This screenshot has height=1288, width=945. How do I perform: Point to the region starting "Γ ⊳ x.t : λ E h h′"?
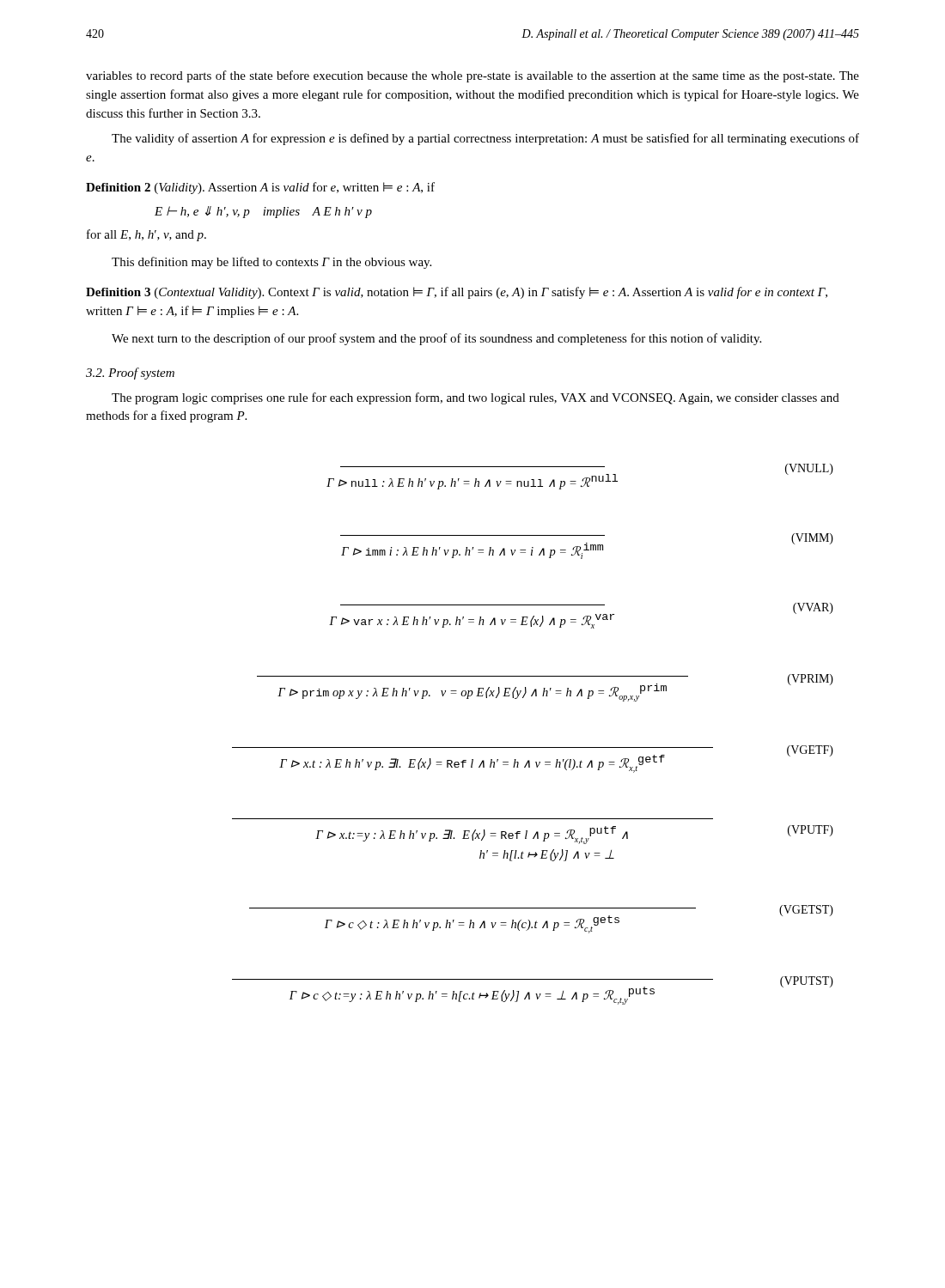click(533, 750)
